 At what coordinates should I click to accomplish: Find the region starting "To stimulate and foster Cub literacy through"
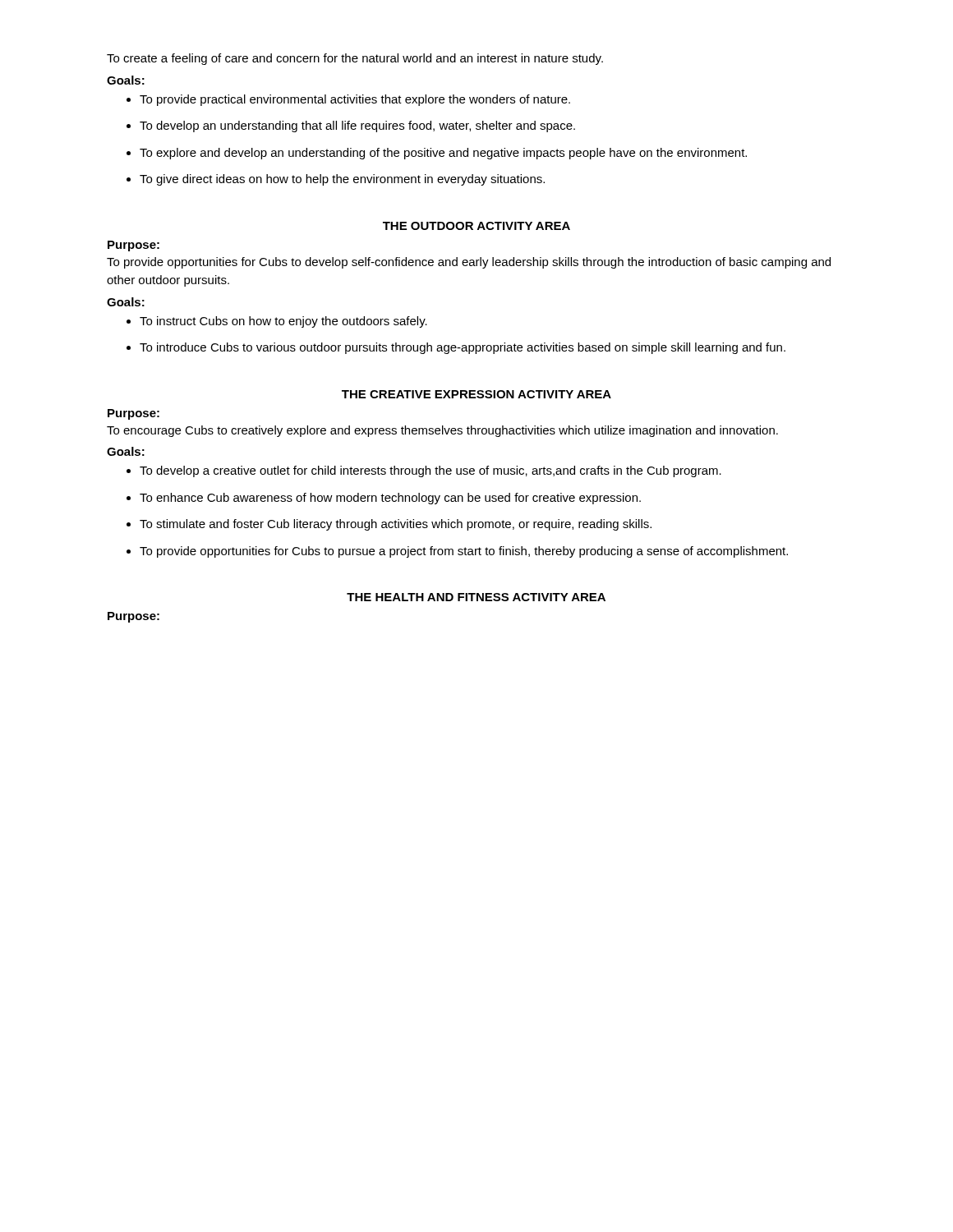pyautogui.click(x=493, y=524)
